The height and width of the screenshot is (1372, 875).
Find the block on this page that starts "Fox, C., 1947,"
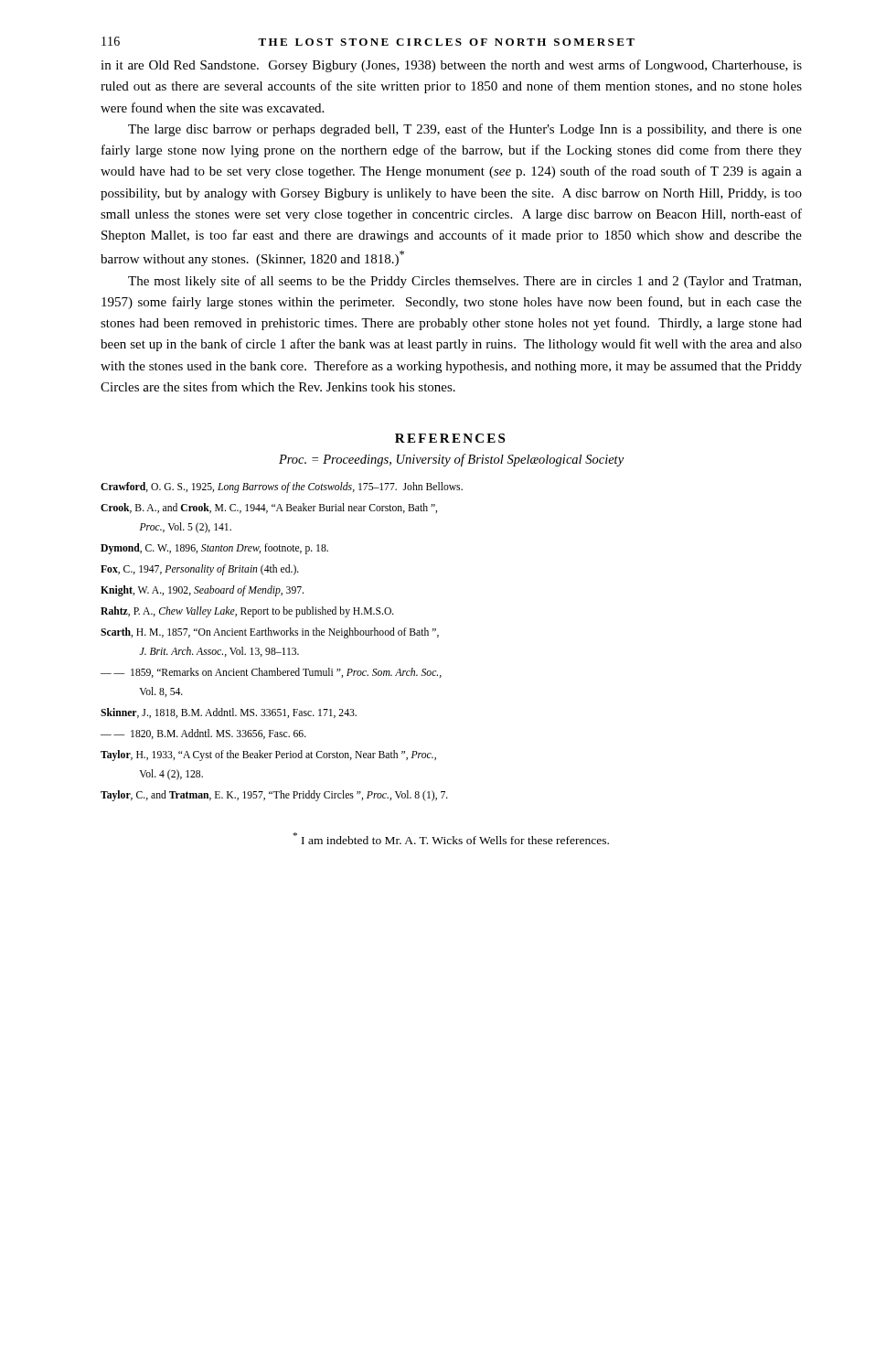pyautogui.click(x=200, y=569)
